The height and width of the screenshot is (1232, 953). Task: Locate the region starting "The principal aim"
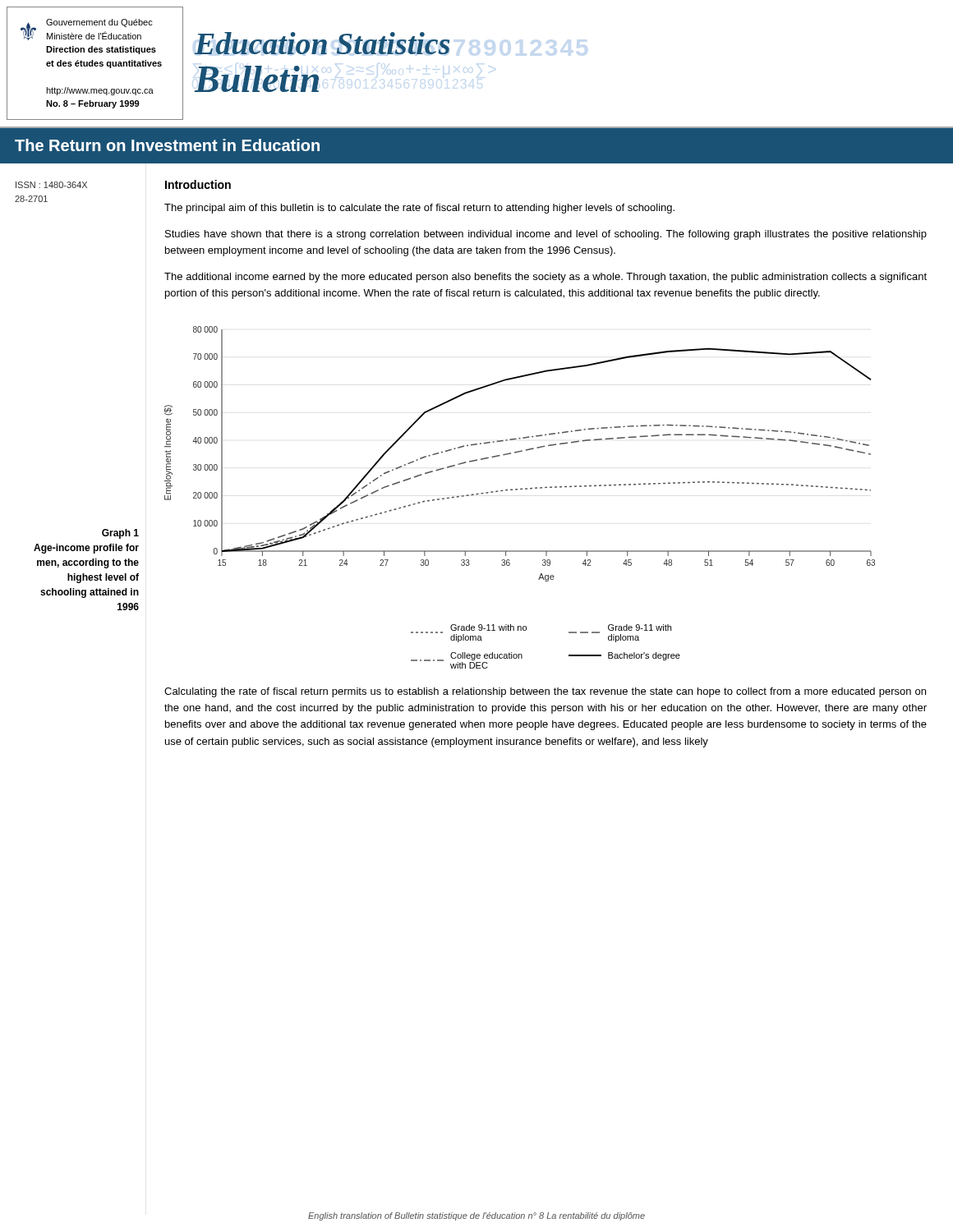tap(420, 207)
